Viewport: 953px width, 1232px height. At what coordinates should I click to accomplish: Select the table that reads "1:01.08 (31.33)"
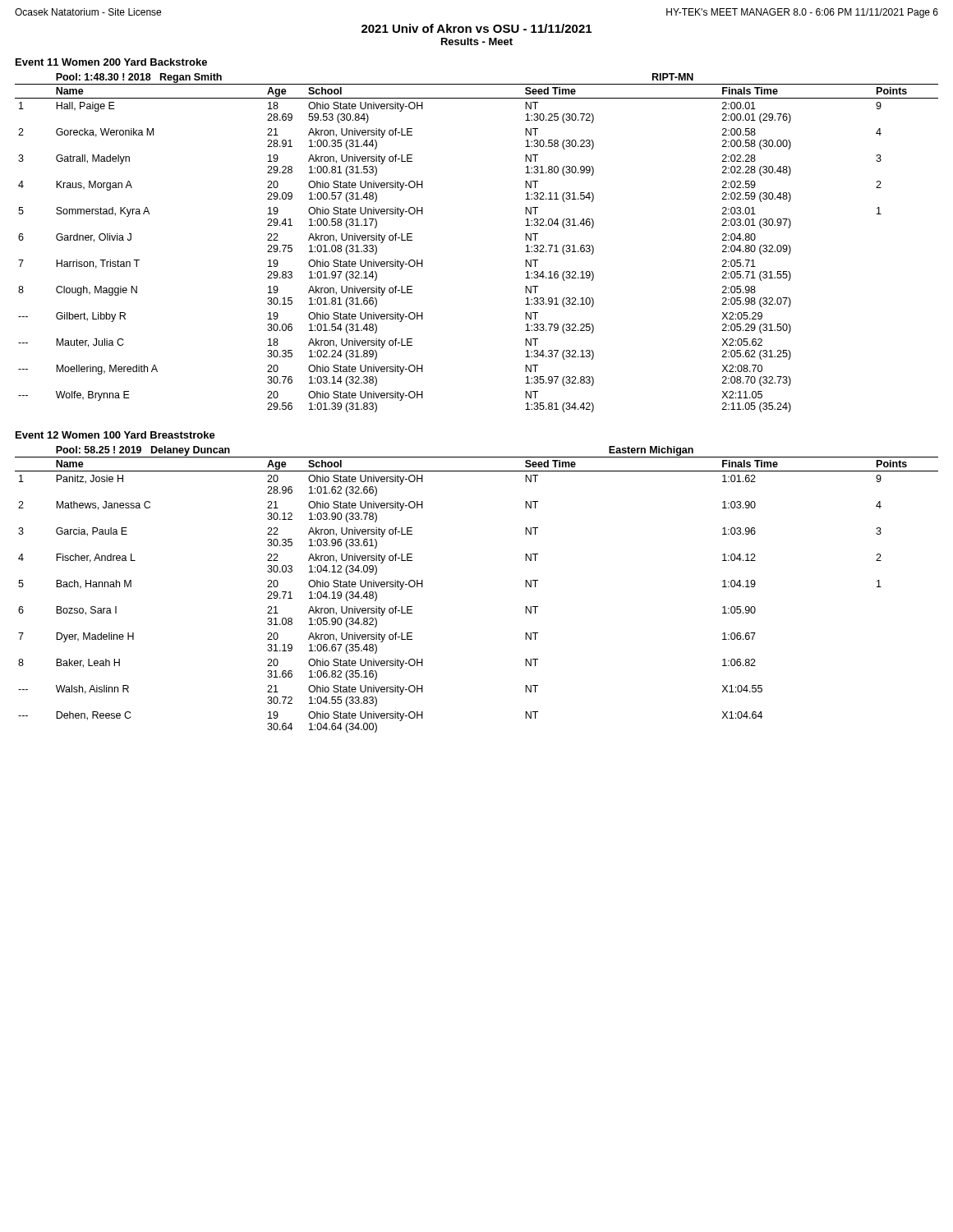point(476,242)
